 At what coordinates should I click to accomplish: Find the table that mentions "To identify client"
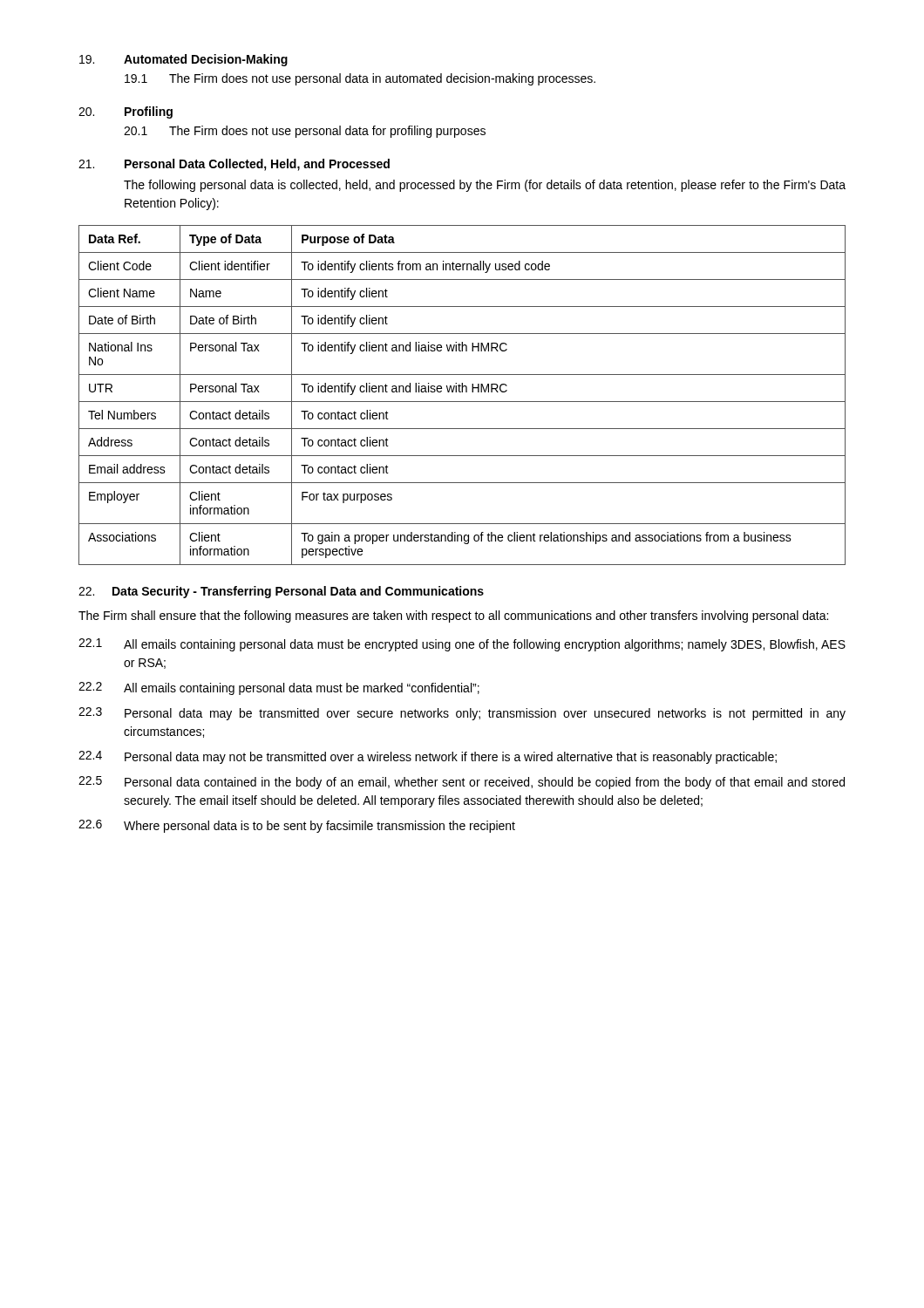pyautogui.click(x=462, y=395)
